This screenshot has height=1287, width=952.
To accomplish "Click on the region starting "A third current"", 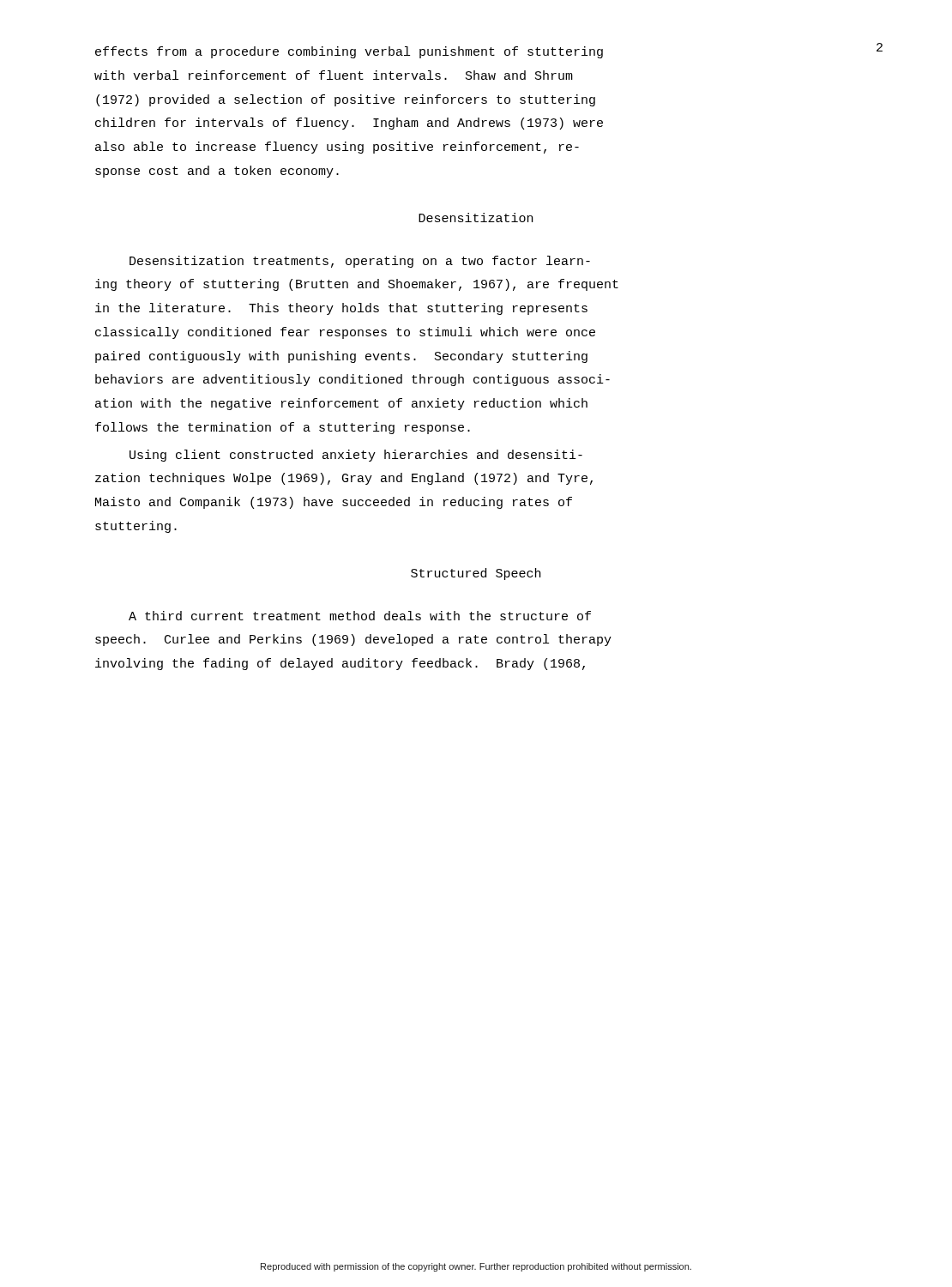I will (353, 641).
